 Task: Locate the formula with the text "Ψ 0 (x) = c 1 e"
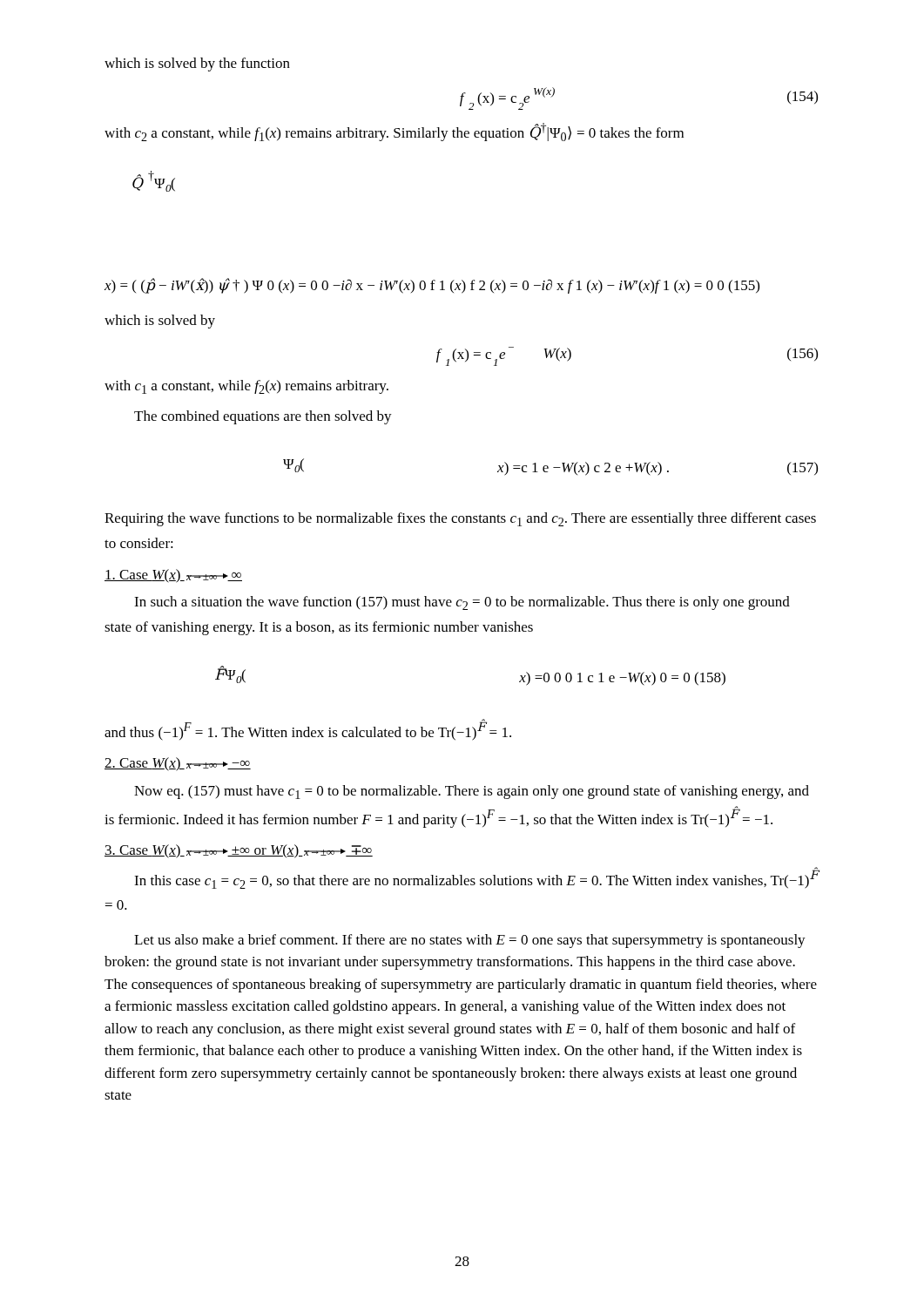tap(536, 467)
